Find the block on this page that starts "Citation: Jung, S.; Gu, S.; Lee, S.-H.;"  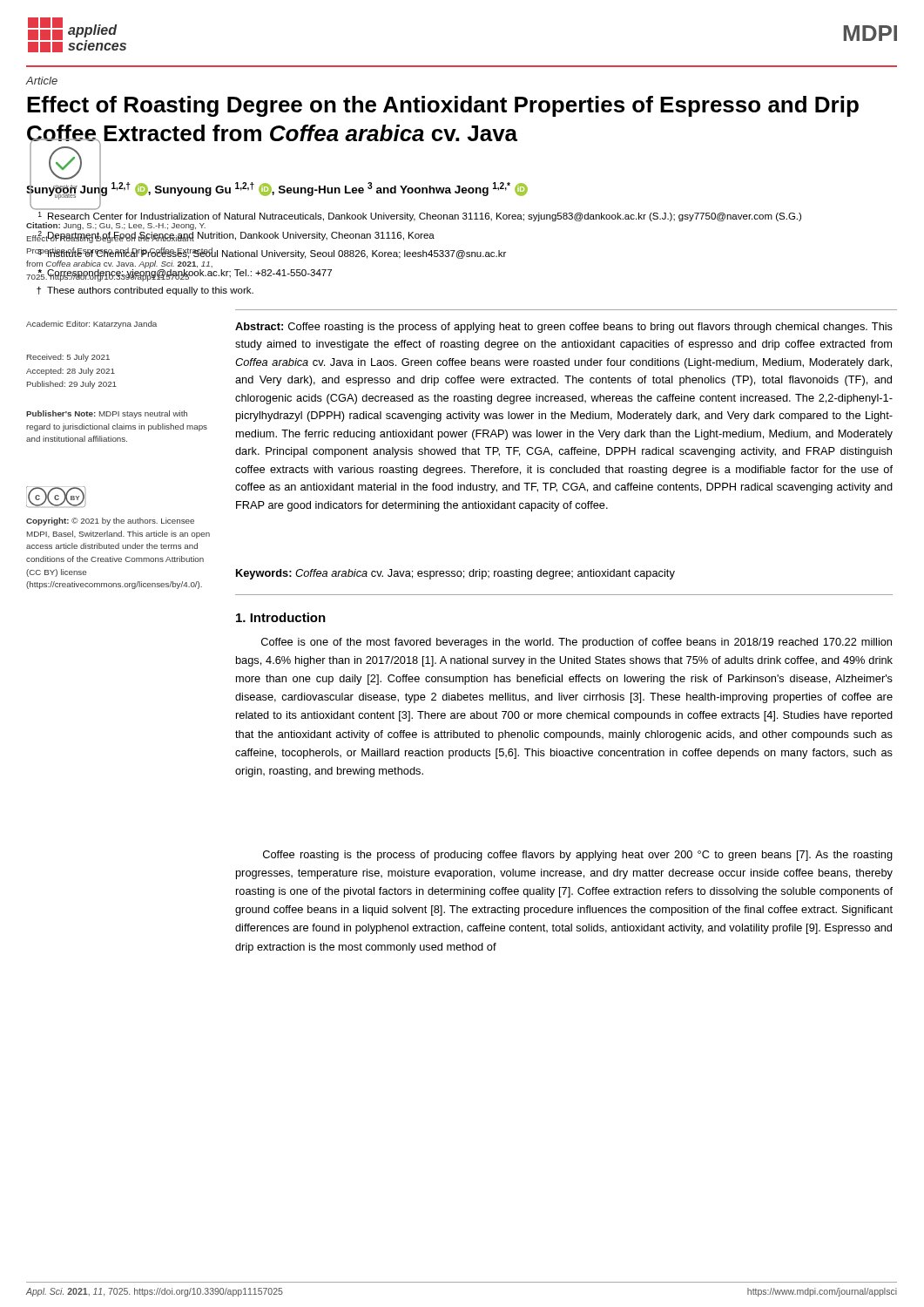[x=120, y=251]
